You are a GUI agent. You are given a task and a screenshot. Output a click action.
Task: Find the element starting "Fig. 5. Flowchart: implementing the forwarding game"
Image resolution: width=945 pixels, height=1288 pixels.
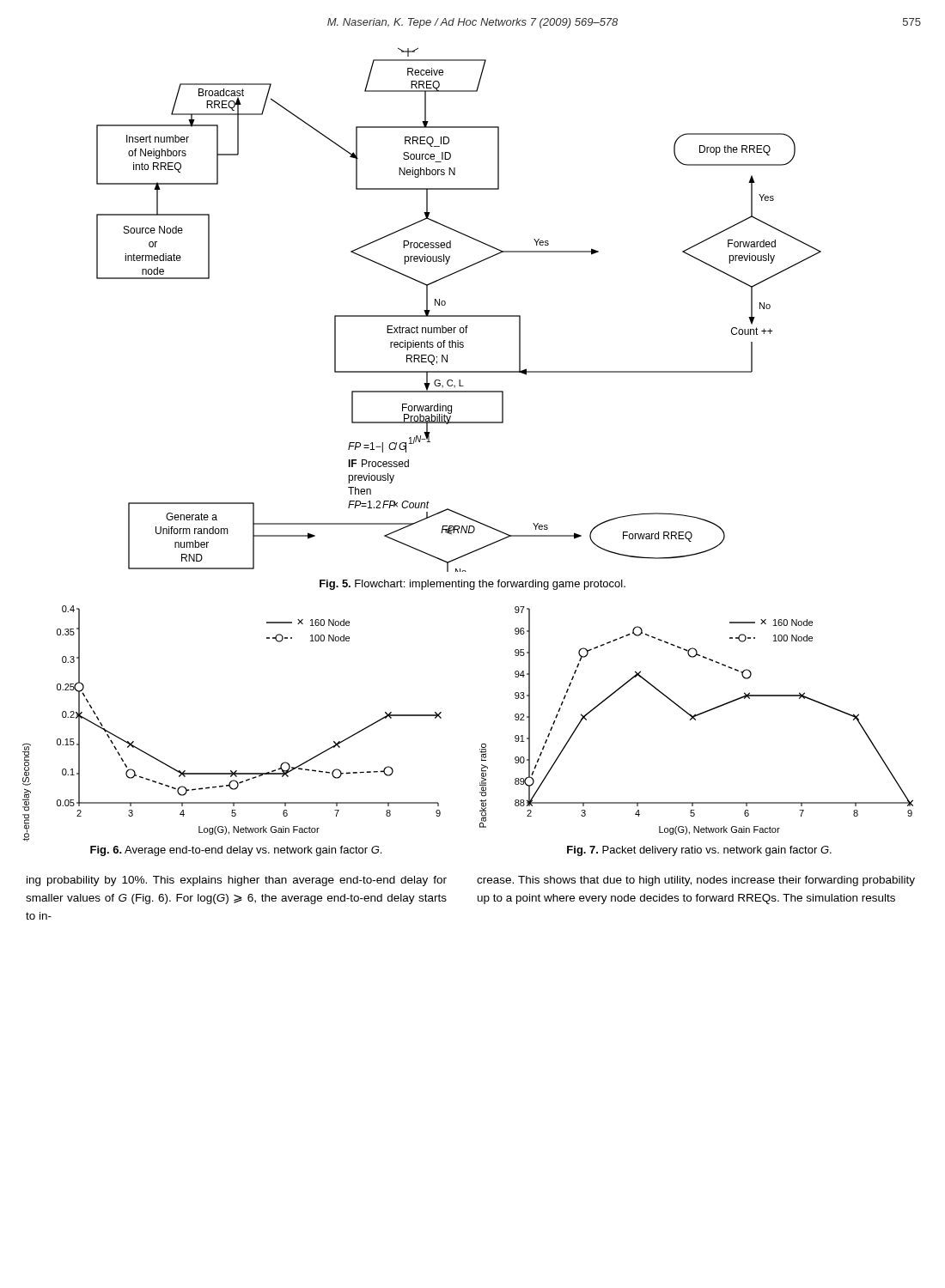472,583
